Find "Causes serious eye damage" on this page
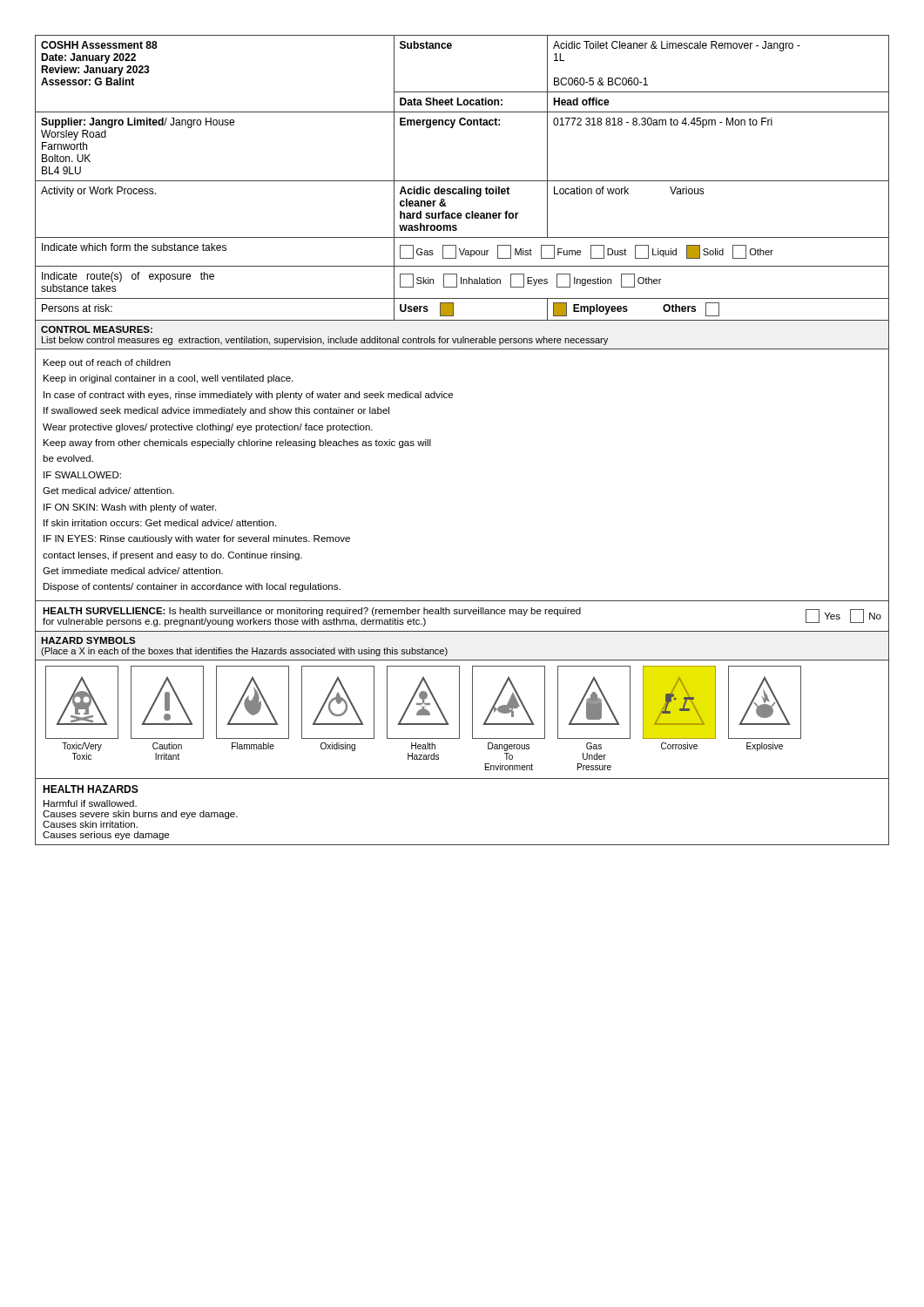 pyautogui.click(x=106, y=835)
